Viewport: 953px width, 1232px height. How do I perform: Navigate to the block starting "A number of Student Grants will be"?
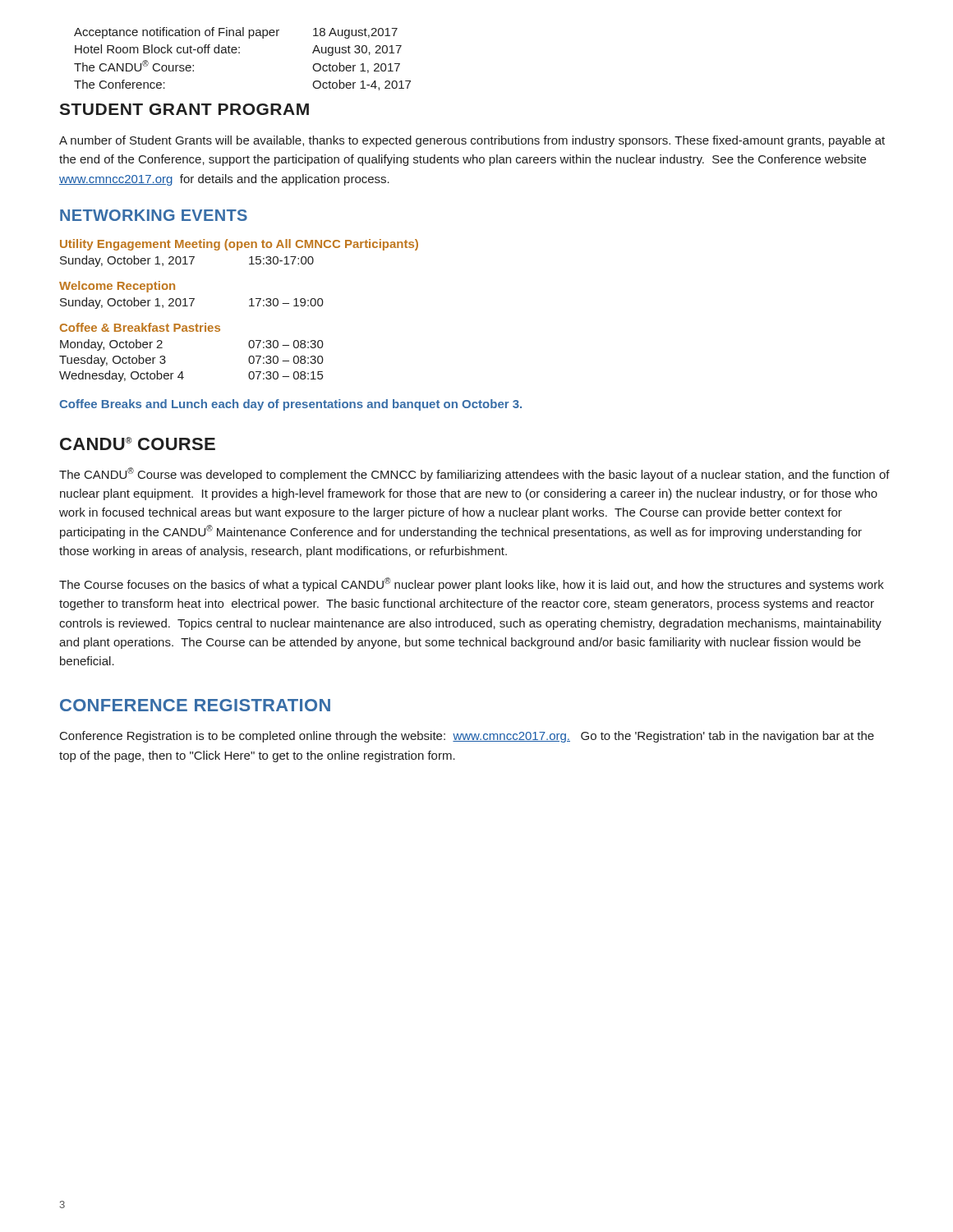(x=472, y=159)
